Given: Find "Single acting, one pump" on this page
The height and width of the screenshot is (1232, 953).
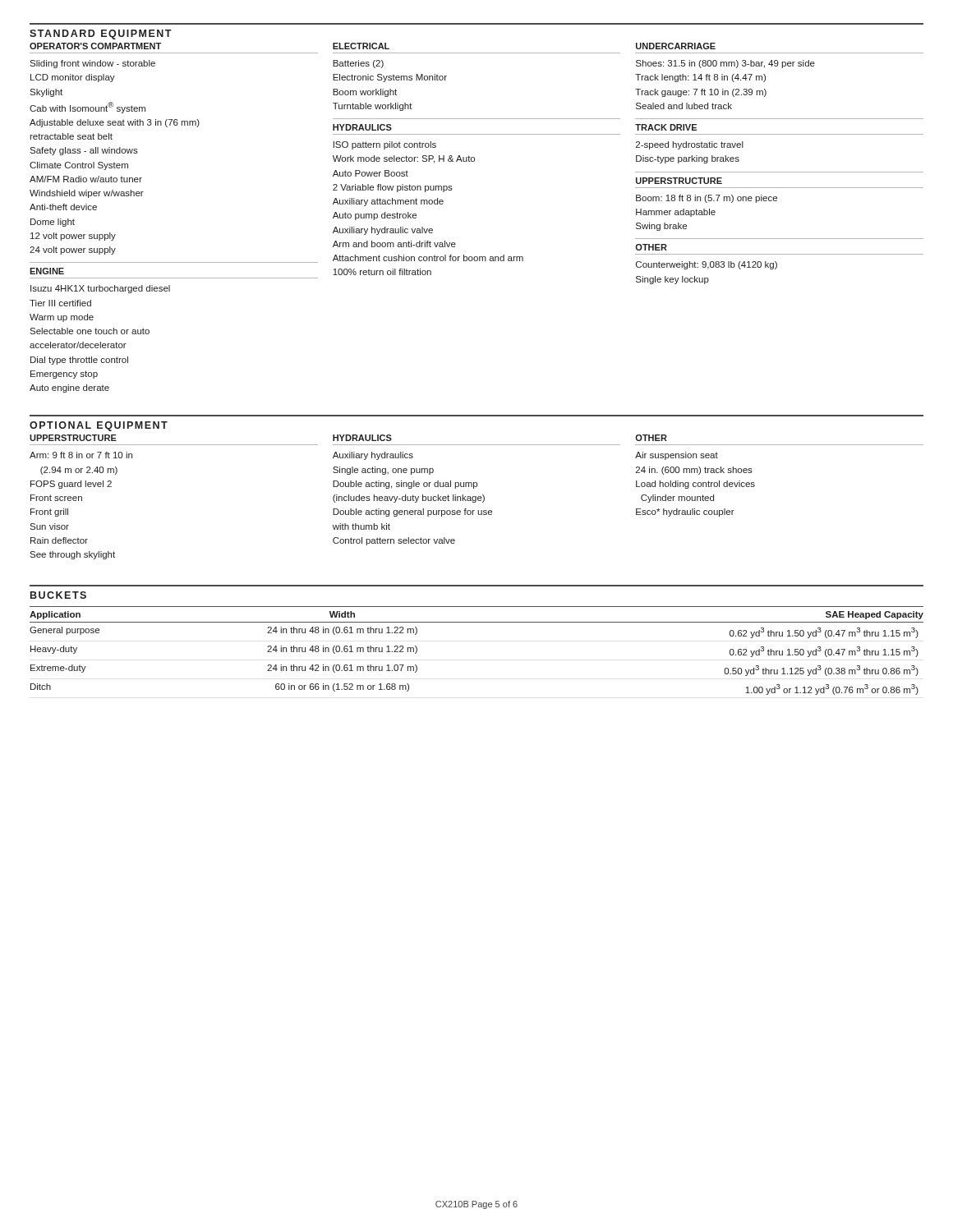Looking at the screenshot, I should tap(383, 471).
